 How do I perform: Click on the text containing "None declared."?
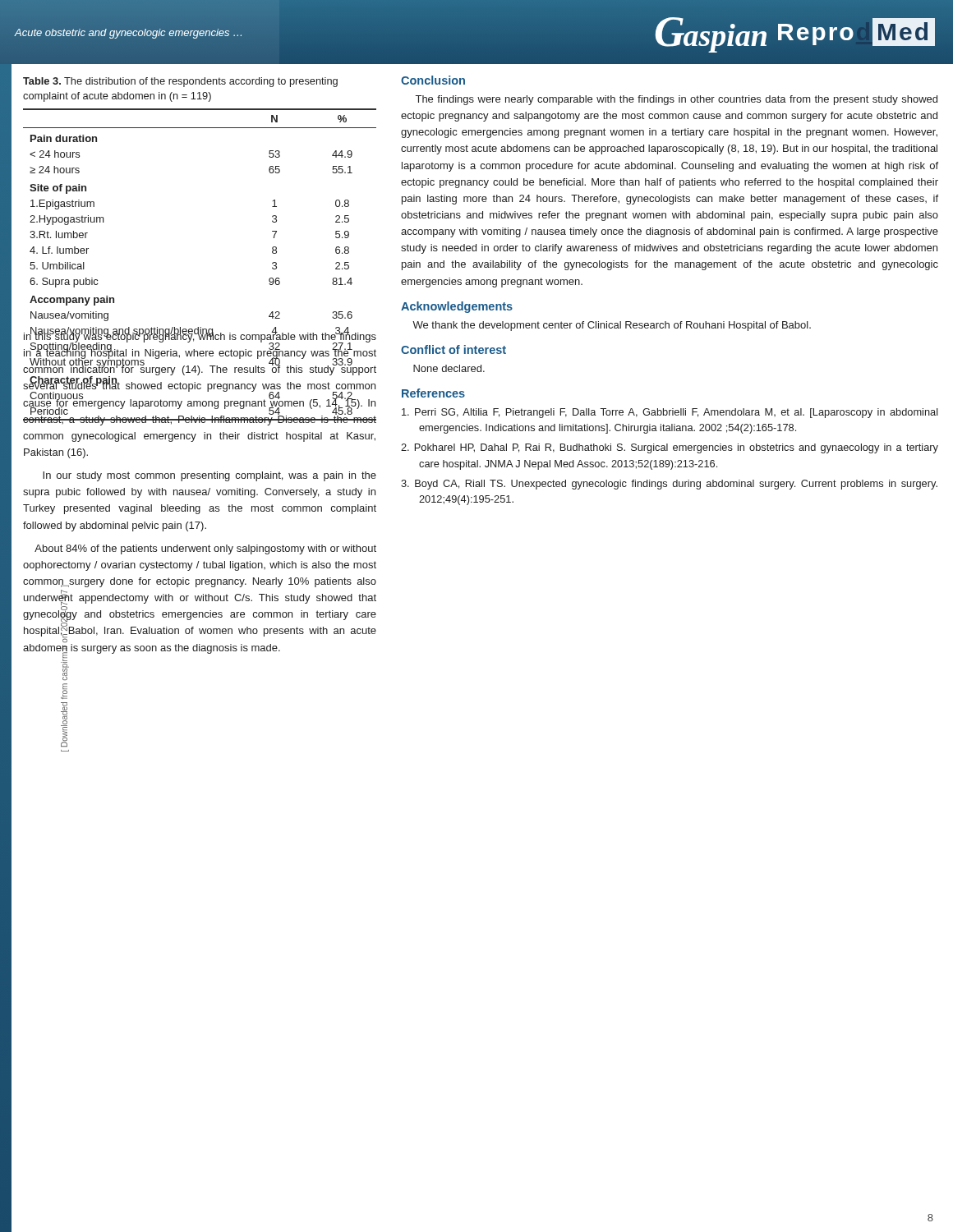click(x=443, y=368)
